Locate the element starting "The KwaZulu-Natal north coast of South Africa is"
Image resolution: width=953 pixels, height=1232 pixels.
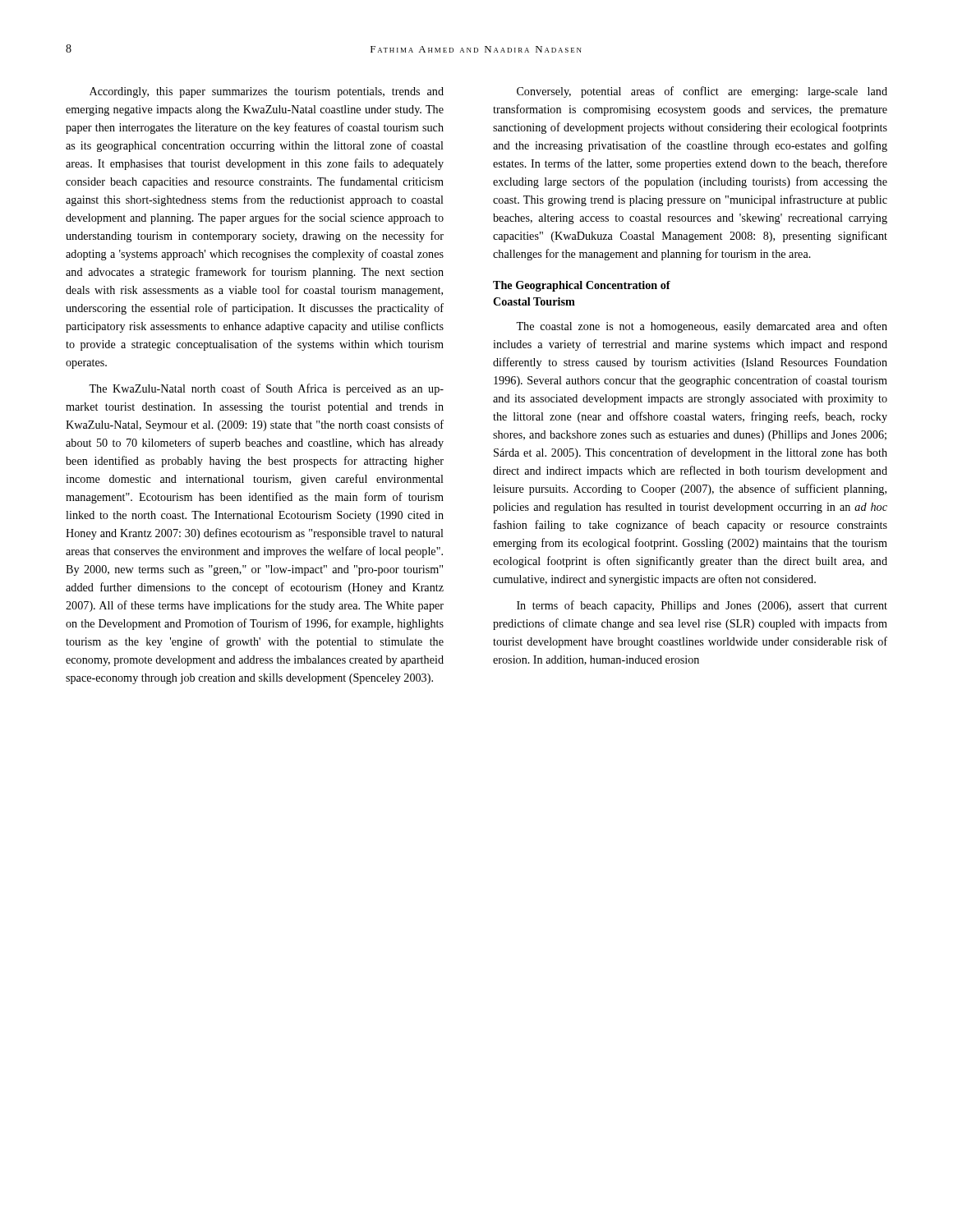click(x=255, y=533)
